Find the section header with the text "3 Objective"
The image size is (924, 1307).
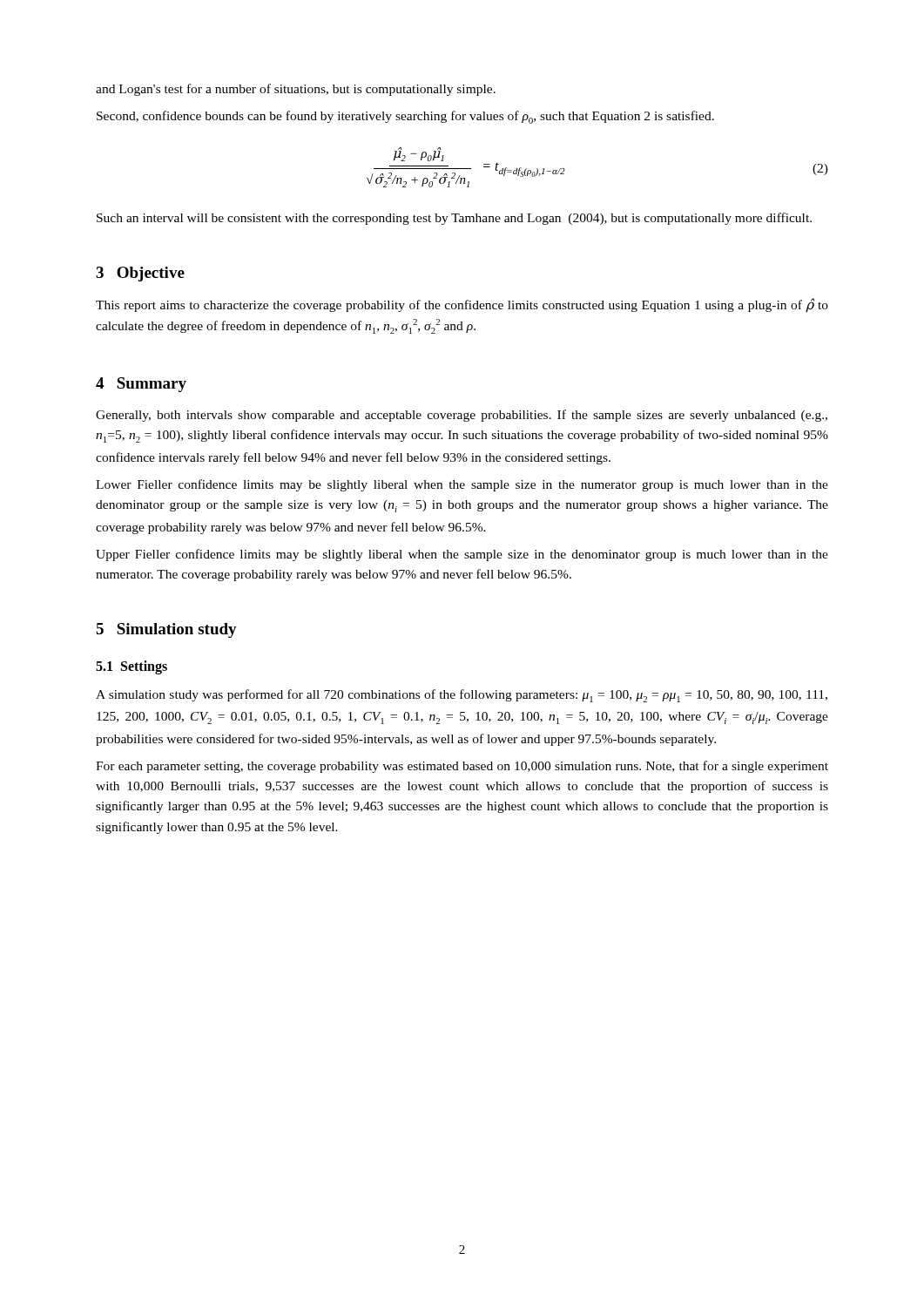click(140, 273)
